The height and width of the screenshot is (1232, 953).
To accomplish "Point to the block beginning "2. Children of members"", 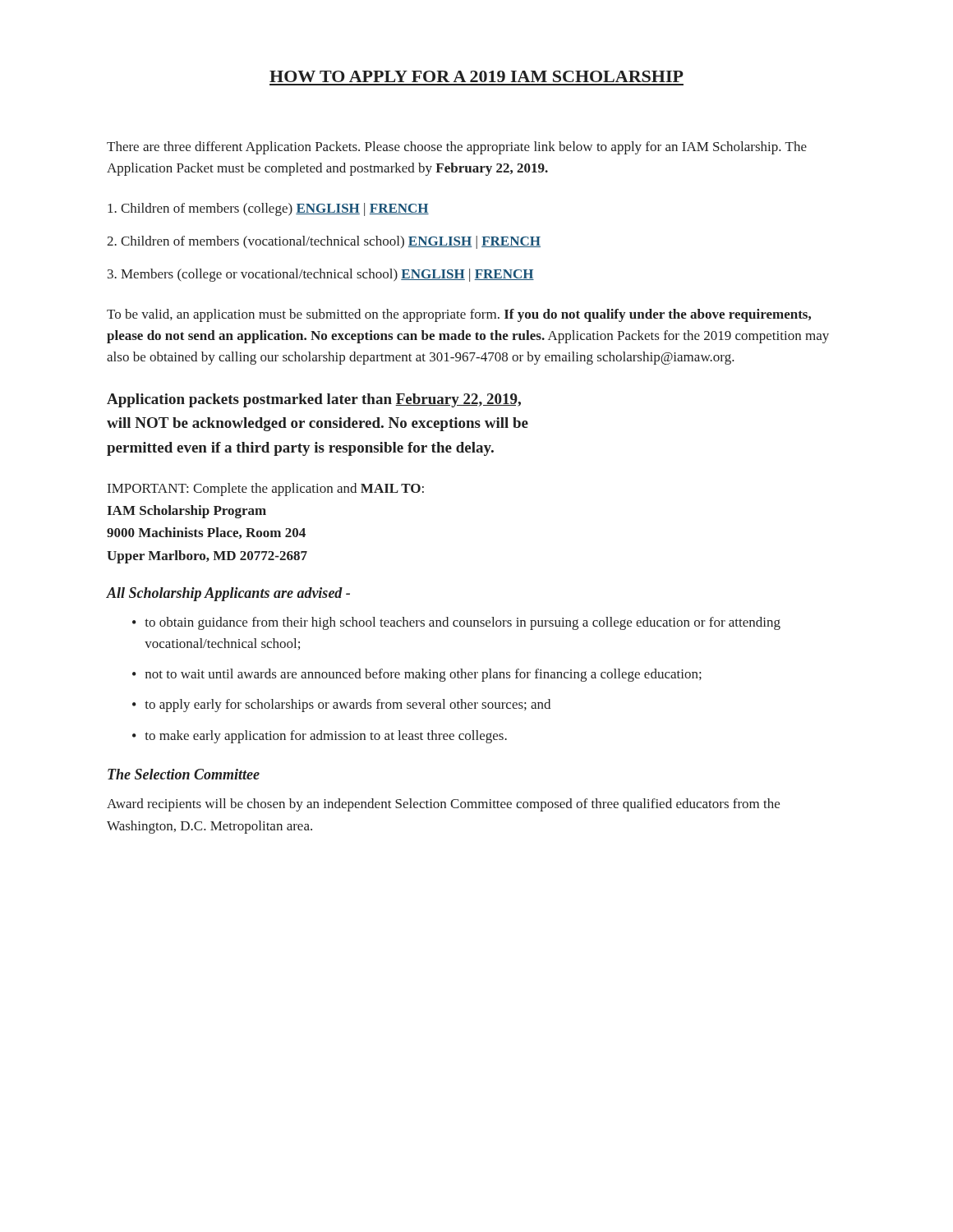I will pos(324,241).
